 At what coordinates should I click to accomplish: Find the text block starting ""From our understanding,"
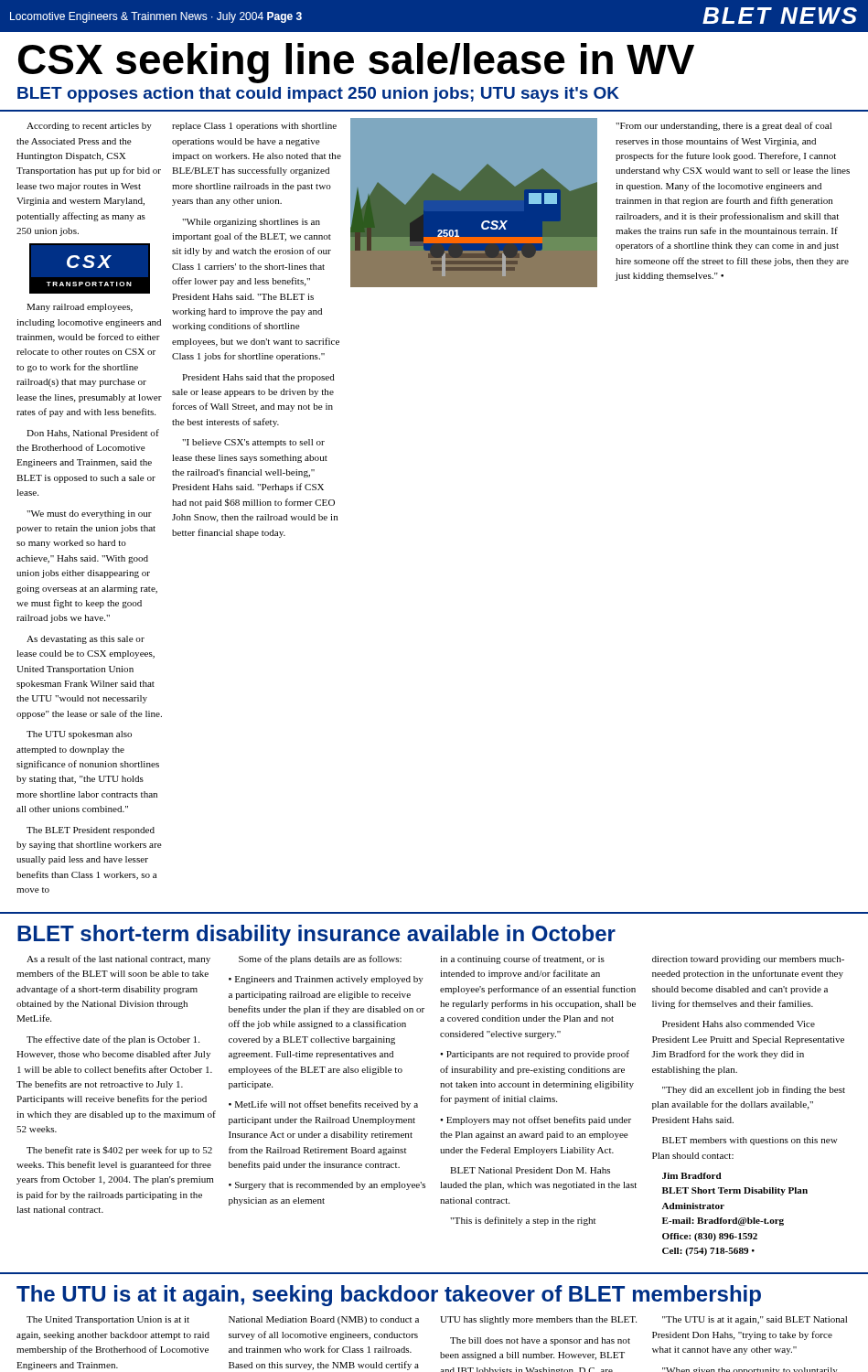coord(734,201)
